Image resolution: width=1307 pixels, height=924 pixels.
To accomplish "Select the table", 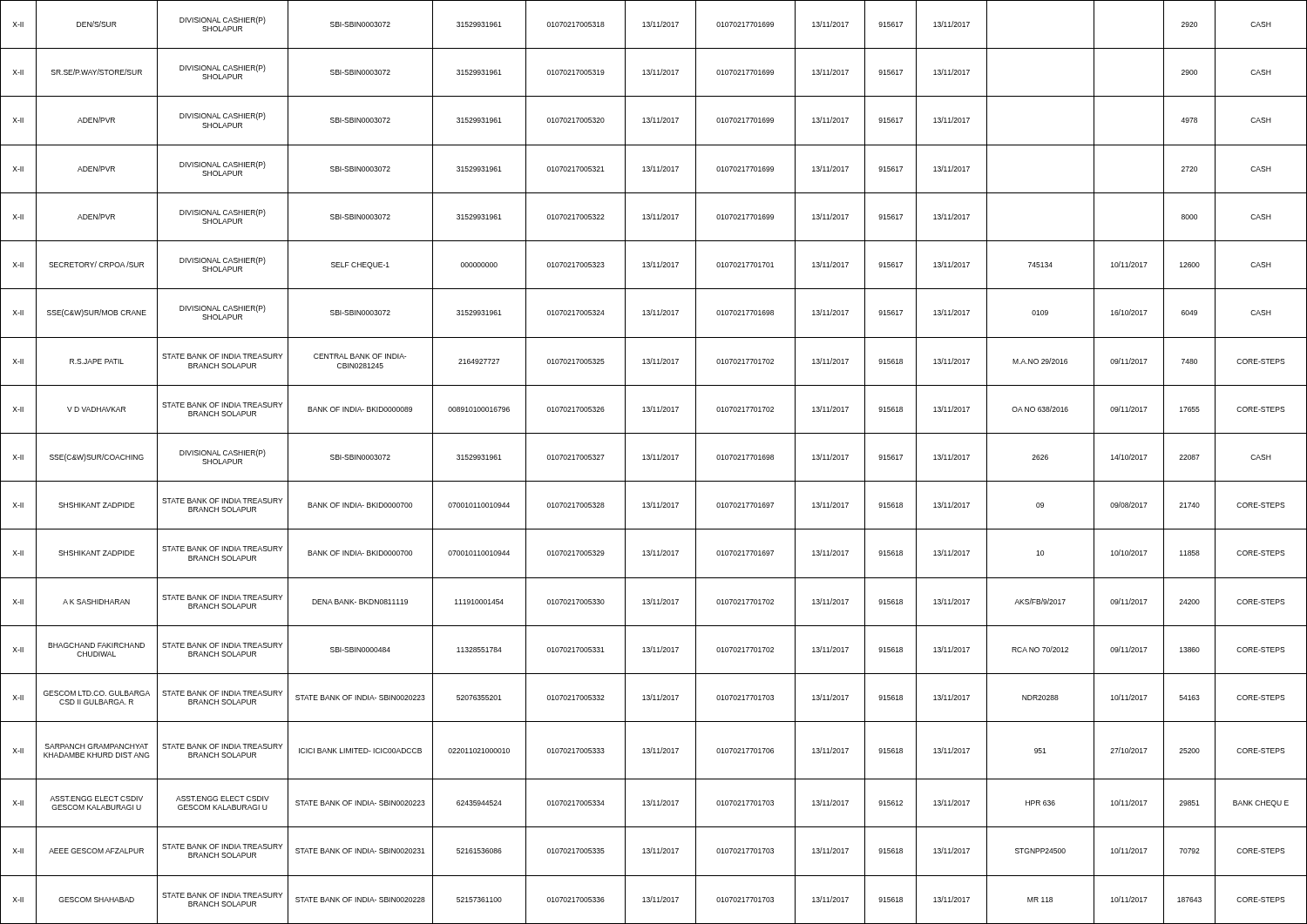I will pos(654,462).
